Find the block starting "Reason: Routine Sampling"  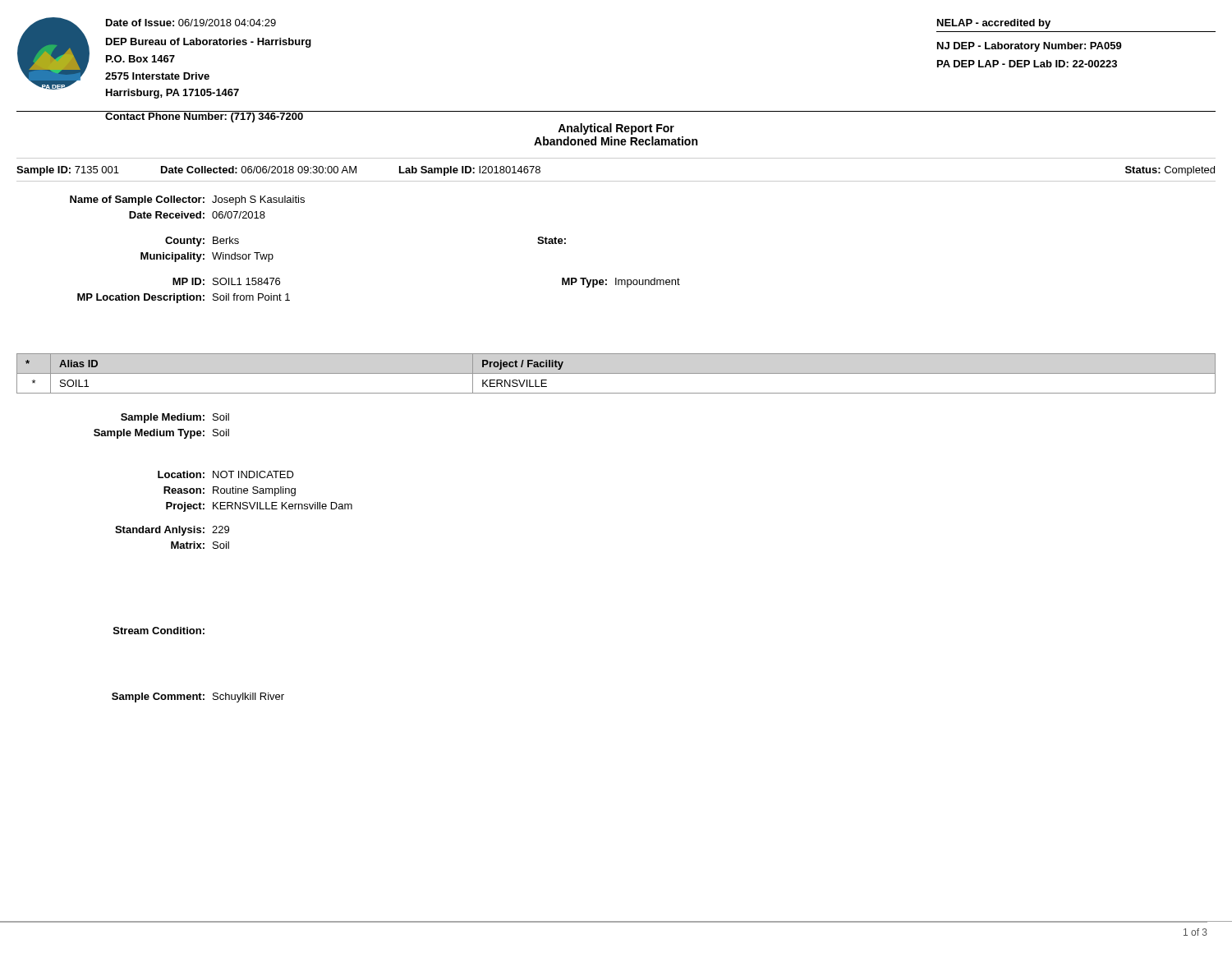click(156, 490)
